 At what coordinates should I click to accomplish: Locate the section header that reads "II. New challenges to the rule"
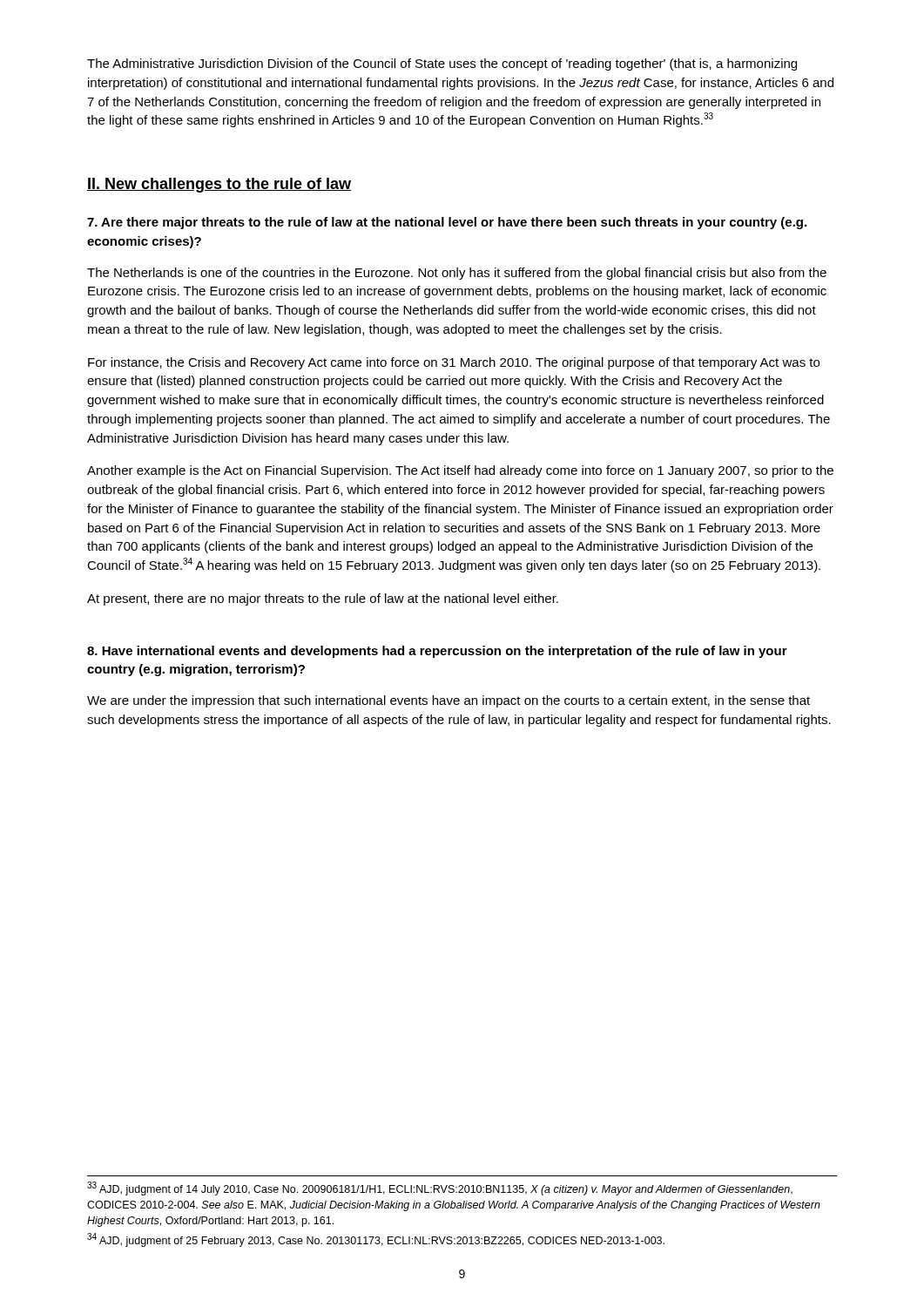[x=219, y=184]
